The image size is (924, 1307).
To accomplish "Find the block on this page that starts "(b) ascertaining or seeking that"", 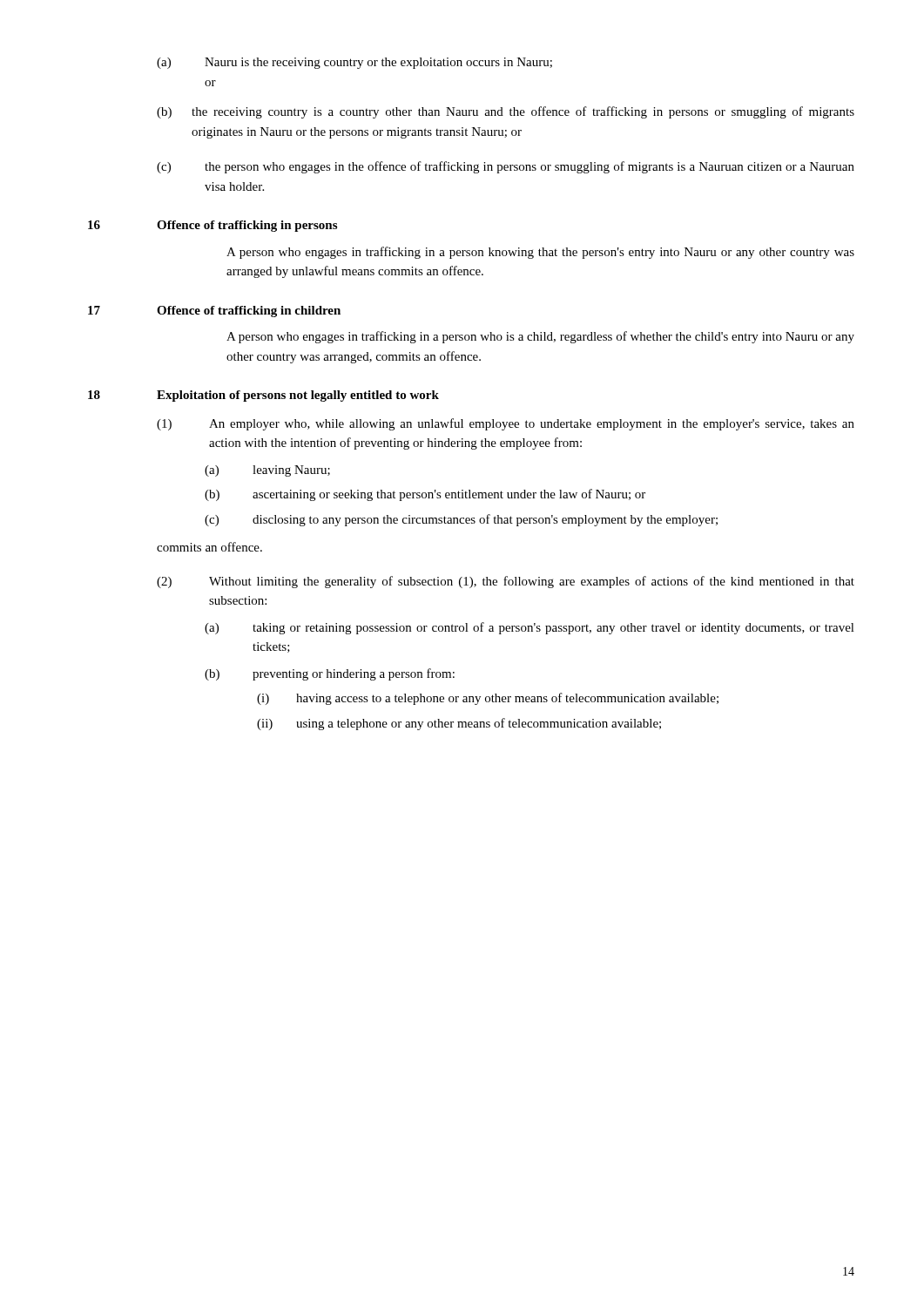I will pos(529,494).
